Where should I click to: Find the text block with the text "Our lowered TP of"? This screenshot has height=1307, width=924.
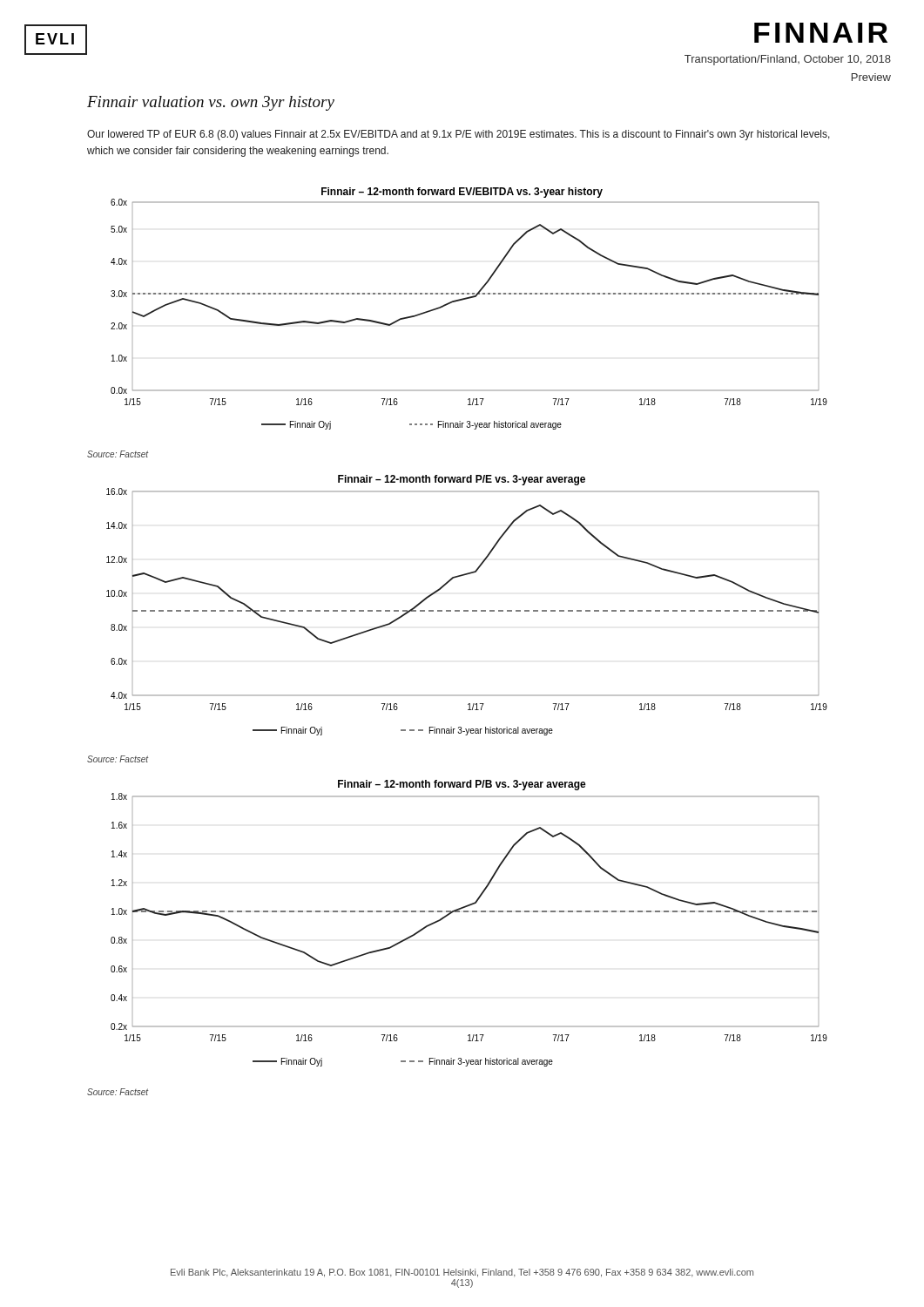click(459, 142)
